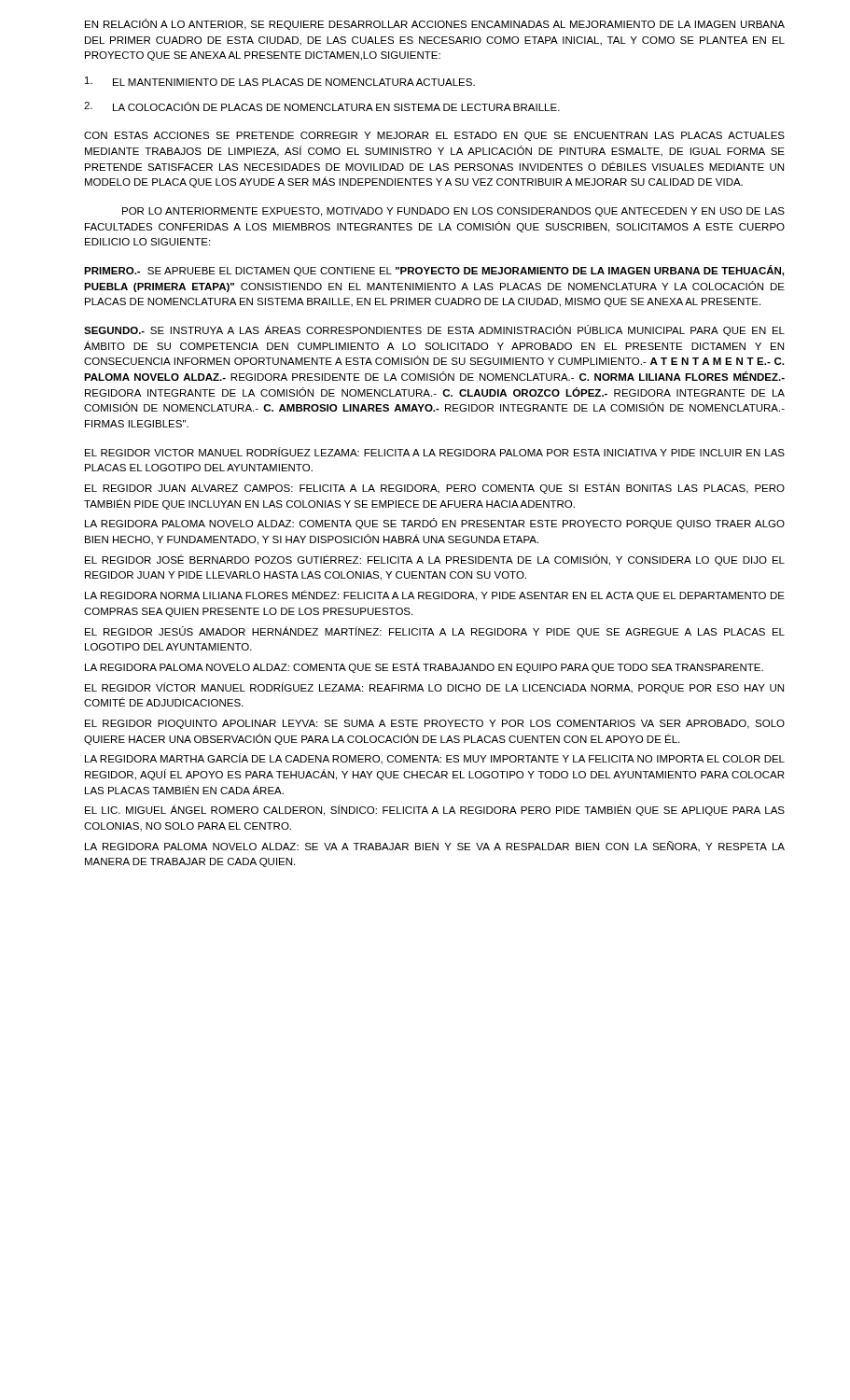The width and height of the screenshot is (850, 1400).
Task: Select the text block that reads "CON ESTAS ACCIONES SE PRETENDE CORREGIR Y MEJORAR"
Action: [x=434, y=159]
